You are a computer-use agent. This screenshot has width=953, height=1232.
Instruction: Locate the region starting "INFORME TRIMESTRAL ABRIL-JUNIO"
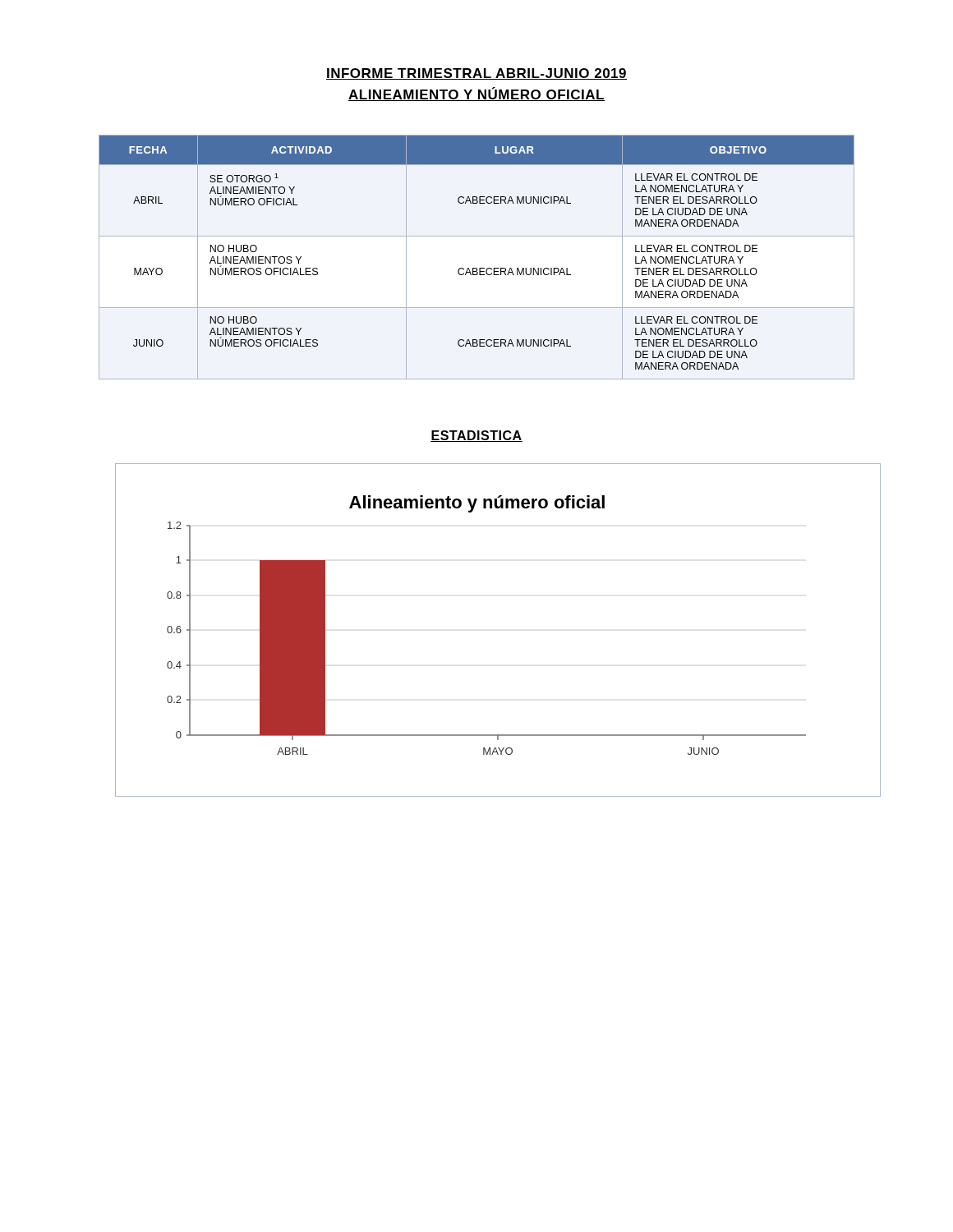click(x=476, y=73)
